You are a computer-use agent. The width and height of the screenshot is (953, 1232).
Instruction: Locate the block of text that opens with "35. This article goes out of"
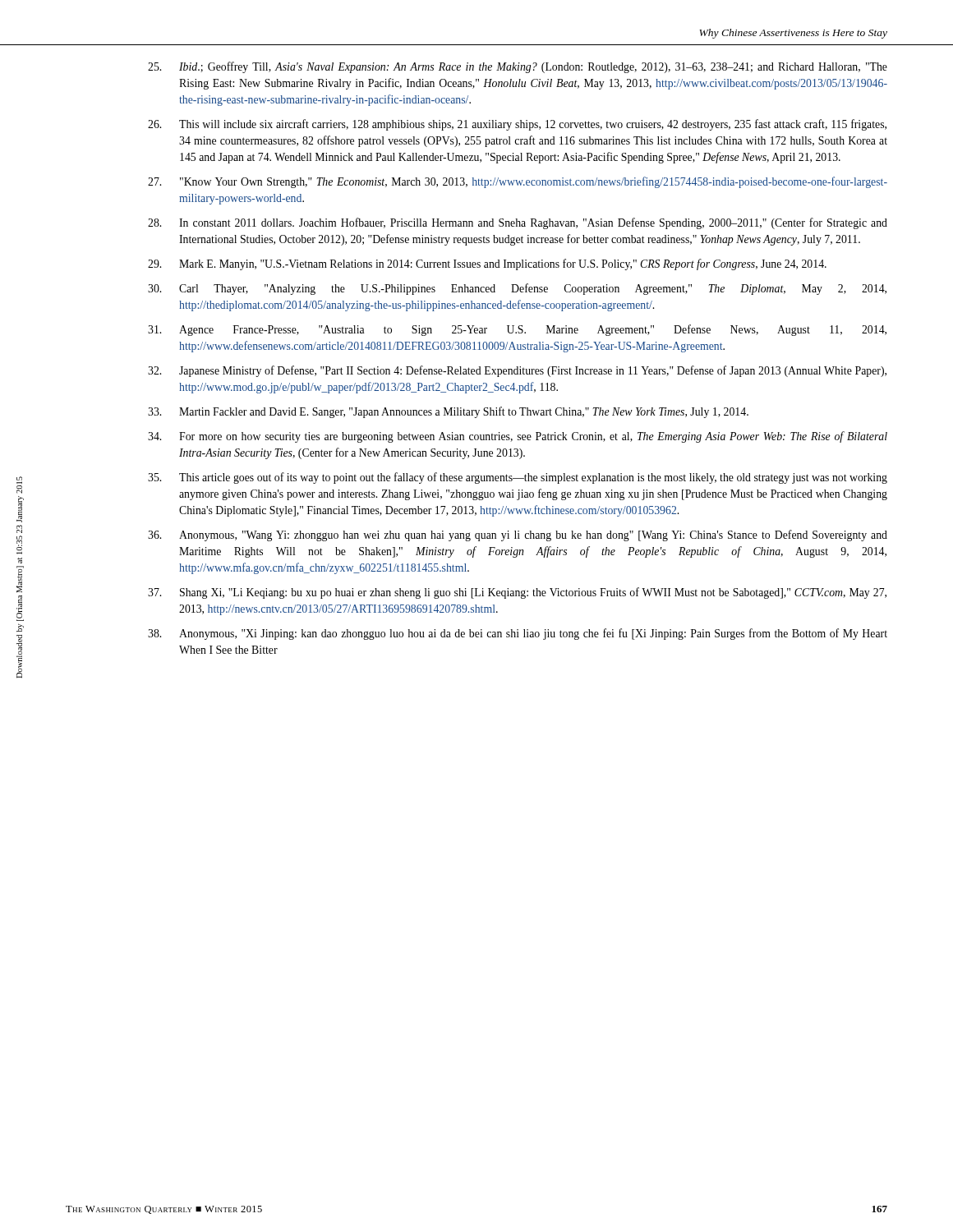(x=518, y=494)
